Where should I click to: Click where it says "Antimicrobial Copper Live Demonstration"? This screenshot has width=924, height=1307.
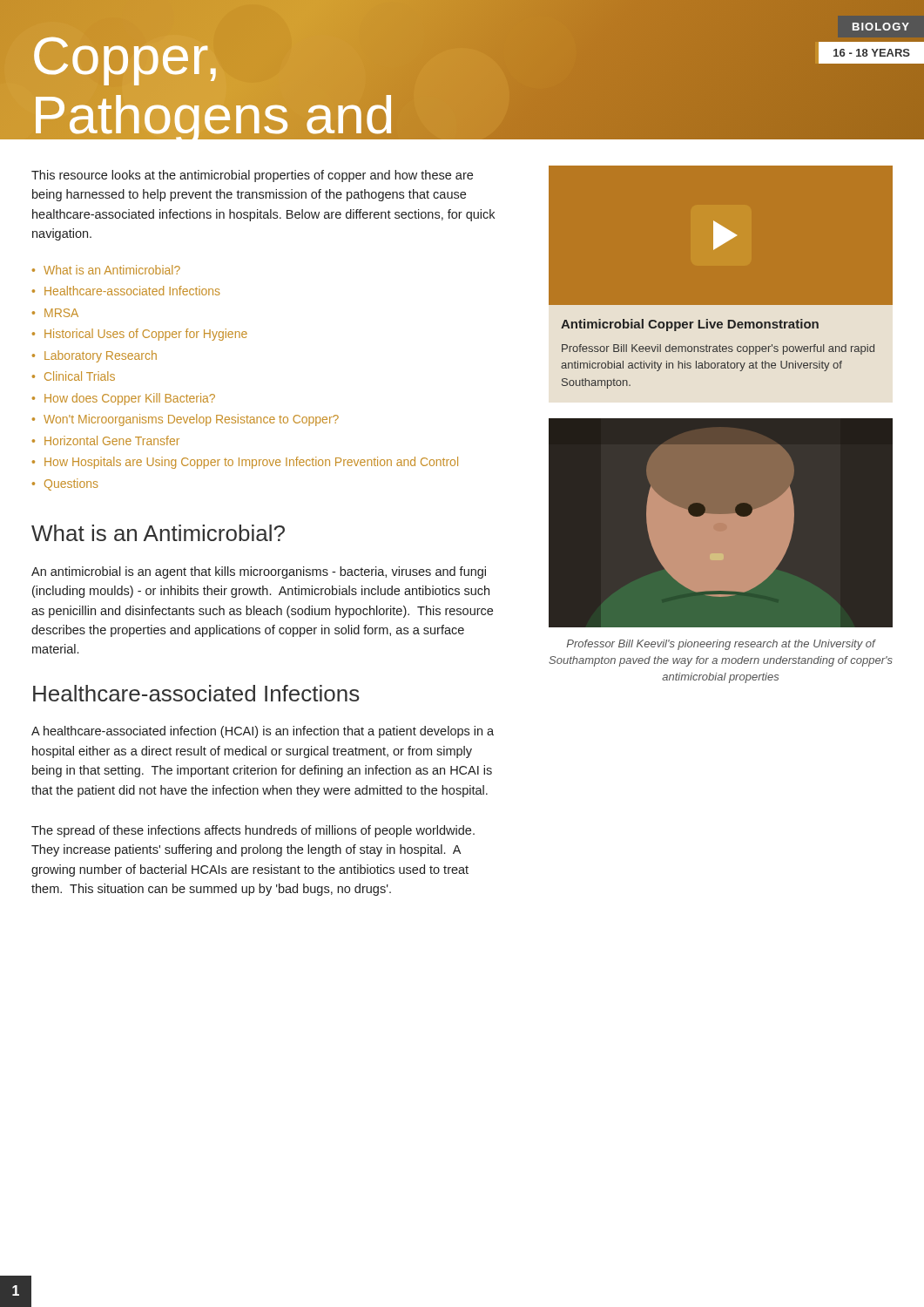[690, 324]
